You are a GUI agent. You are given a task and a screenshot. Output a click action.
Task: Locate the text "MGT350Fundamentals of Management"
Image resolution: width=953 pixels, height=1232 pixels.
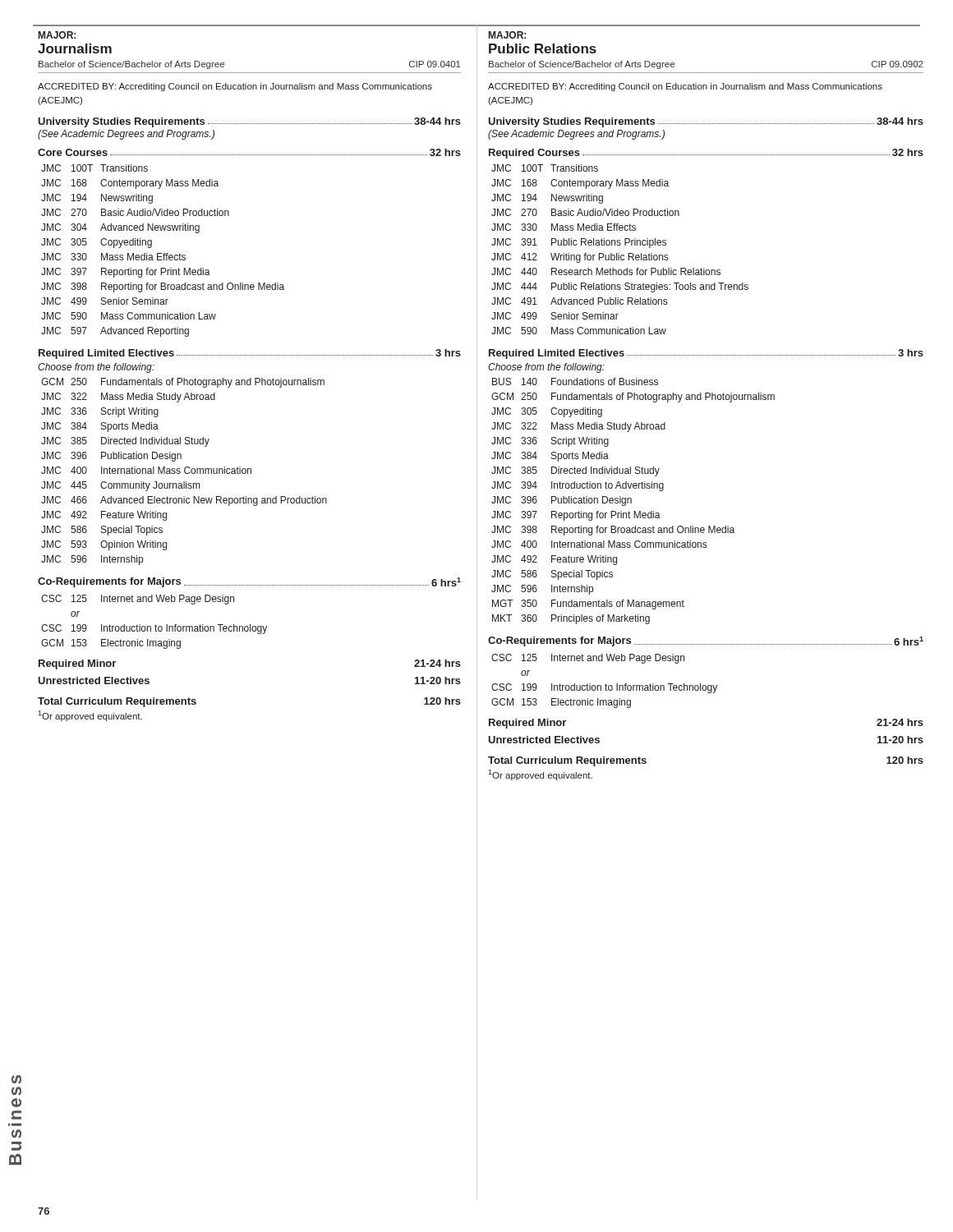(588, 605)
